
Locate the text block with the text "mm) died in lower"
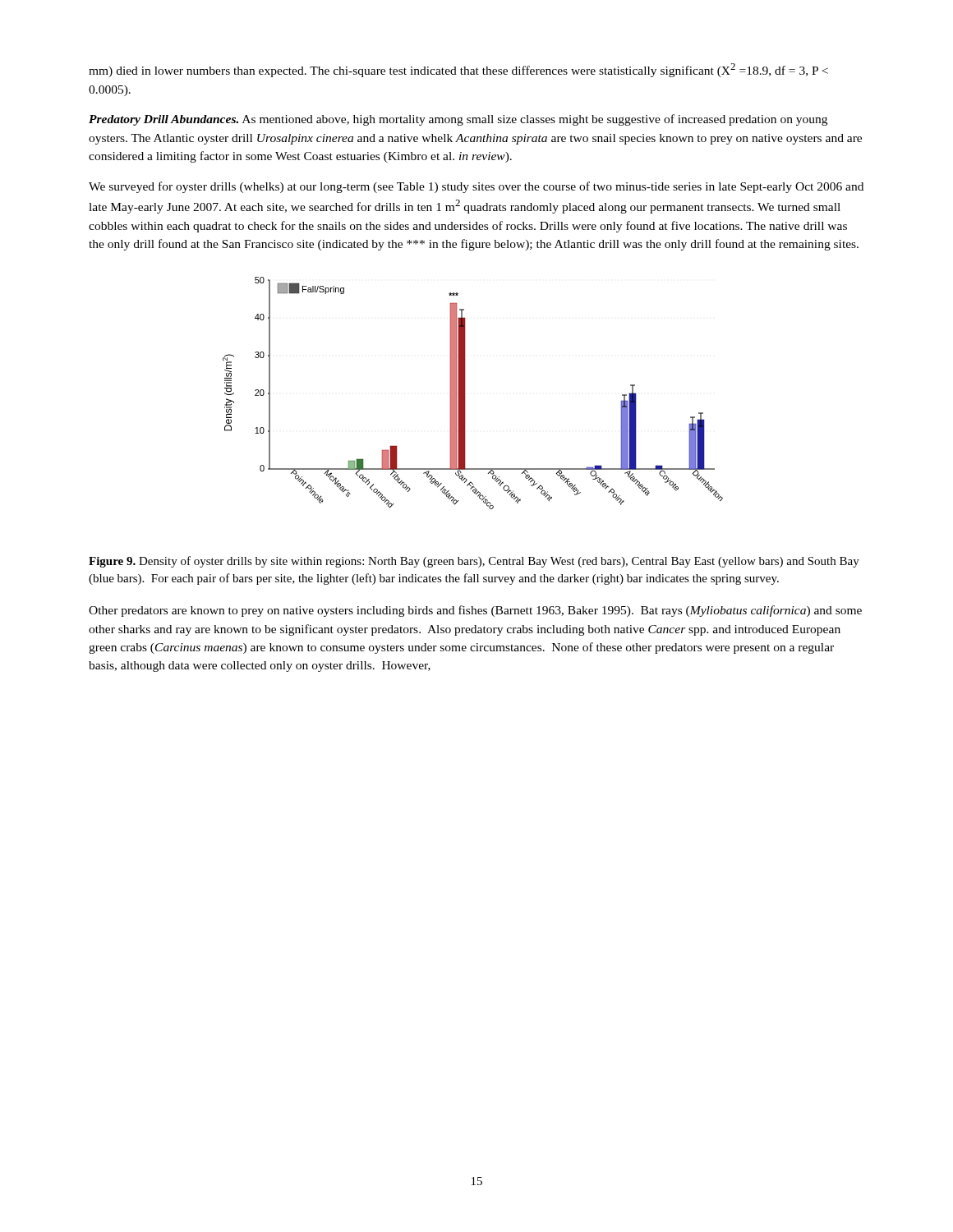[459, 78]
